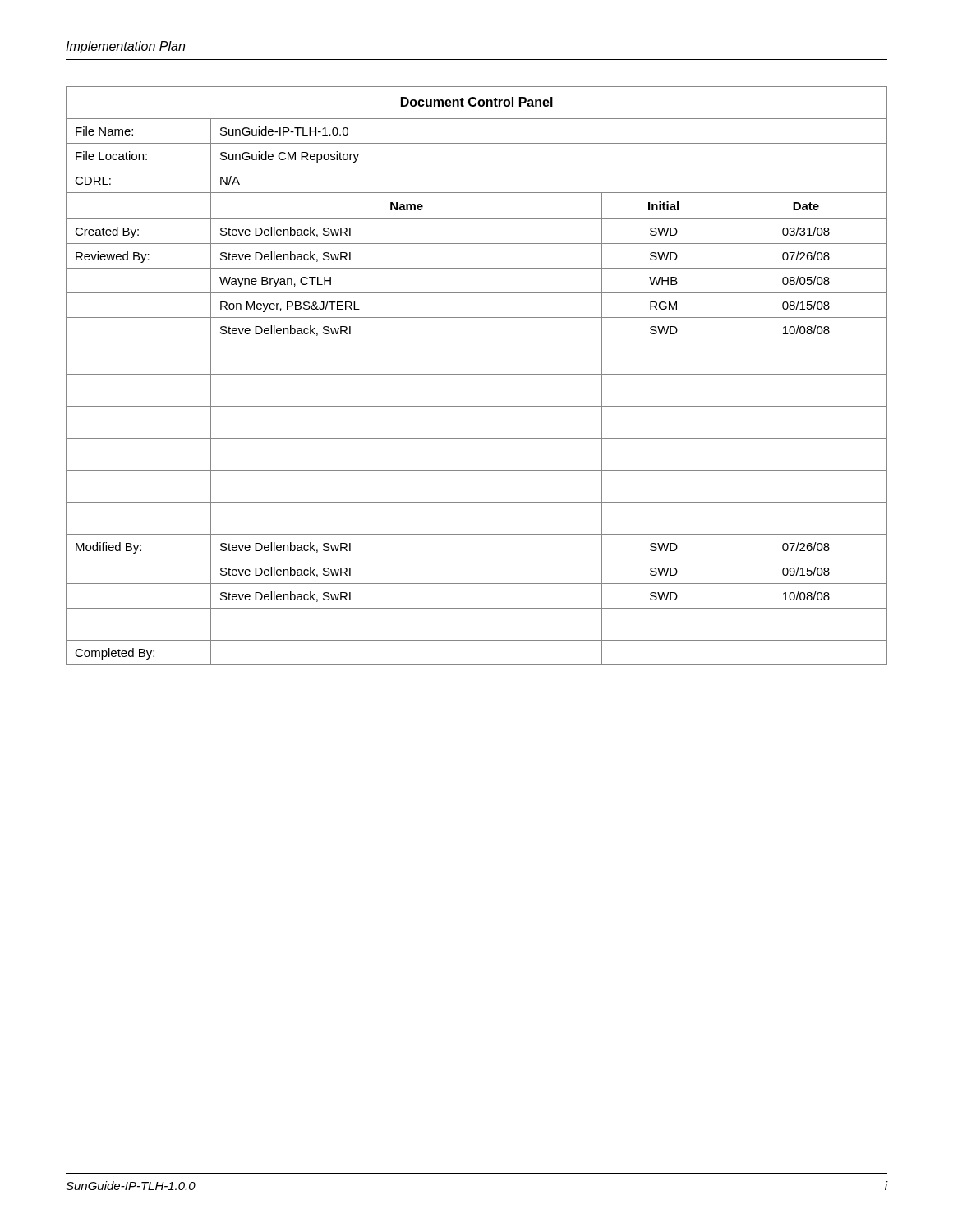Click on the table containing "Ron Meyer, PBS&J/TERL"
Screen dimensions: 1232x953
pyautogui.click(x=476, y=376)
